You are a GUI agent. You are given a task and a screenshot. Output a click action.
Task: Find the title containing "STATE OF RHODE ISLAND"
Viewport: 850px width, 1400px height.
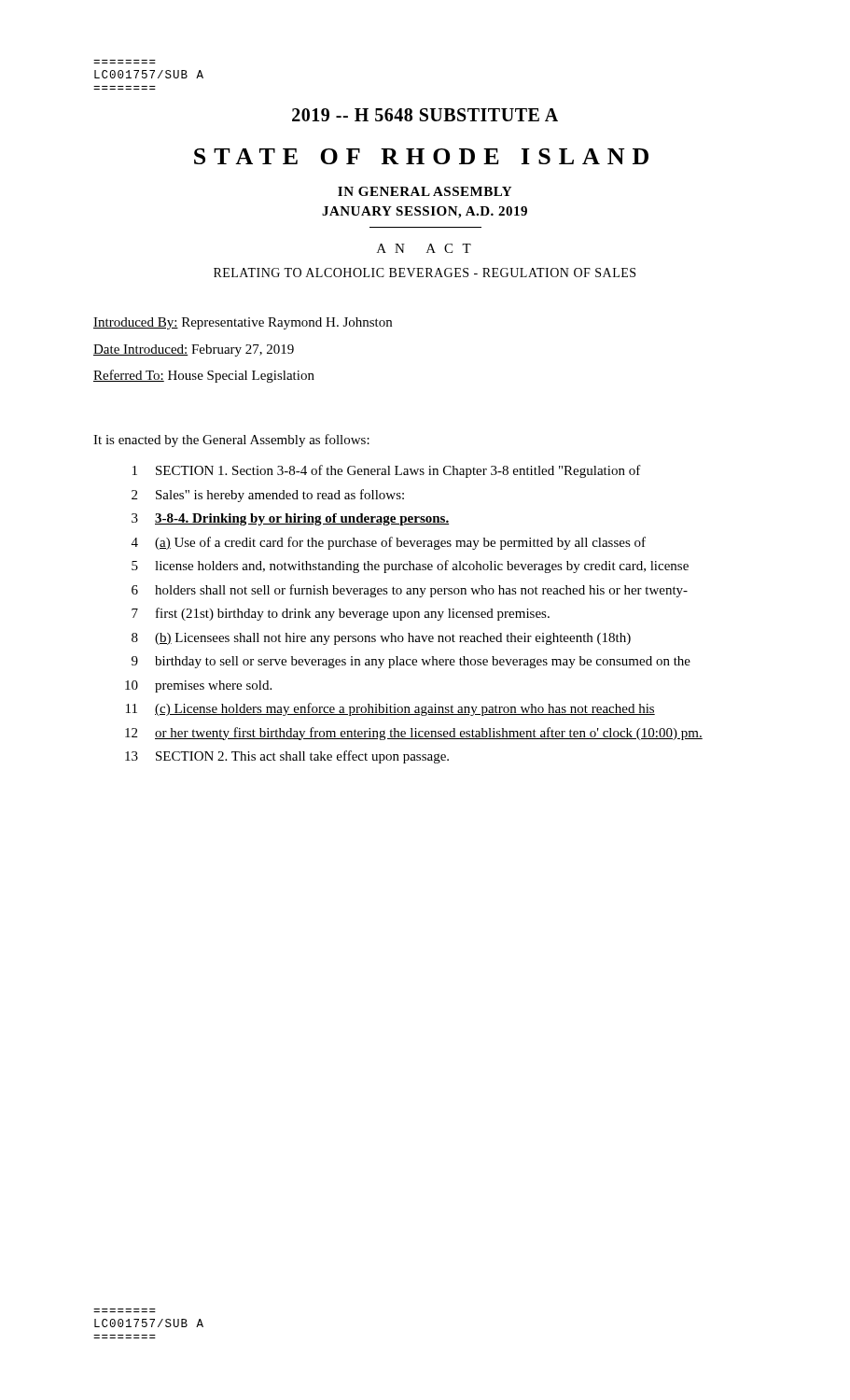(x=425, y=156)
